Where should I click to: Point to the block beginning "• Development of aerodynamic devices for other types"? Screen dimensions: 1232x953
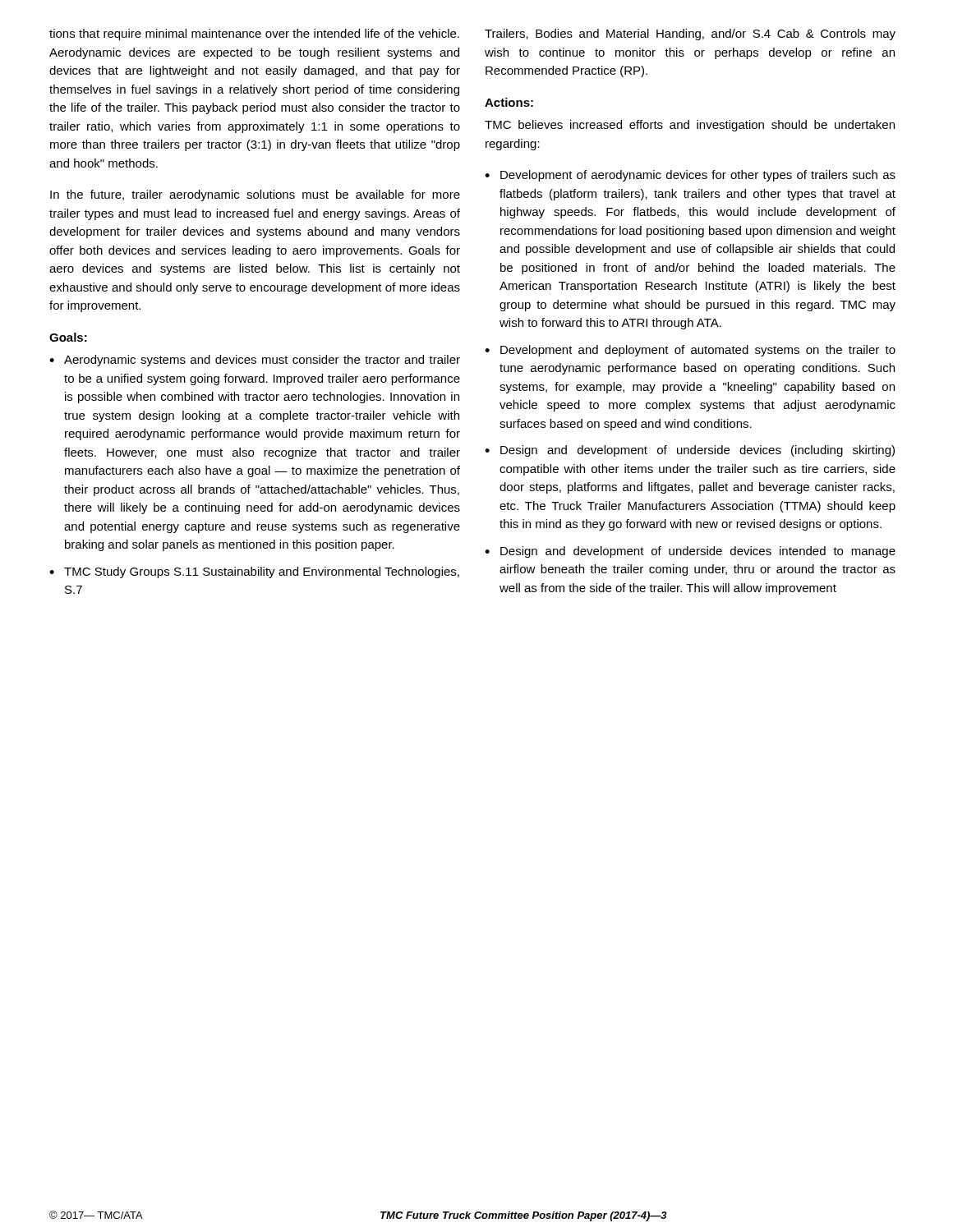[x=690, y=249]
